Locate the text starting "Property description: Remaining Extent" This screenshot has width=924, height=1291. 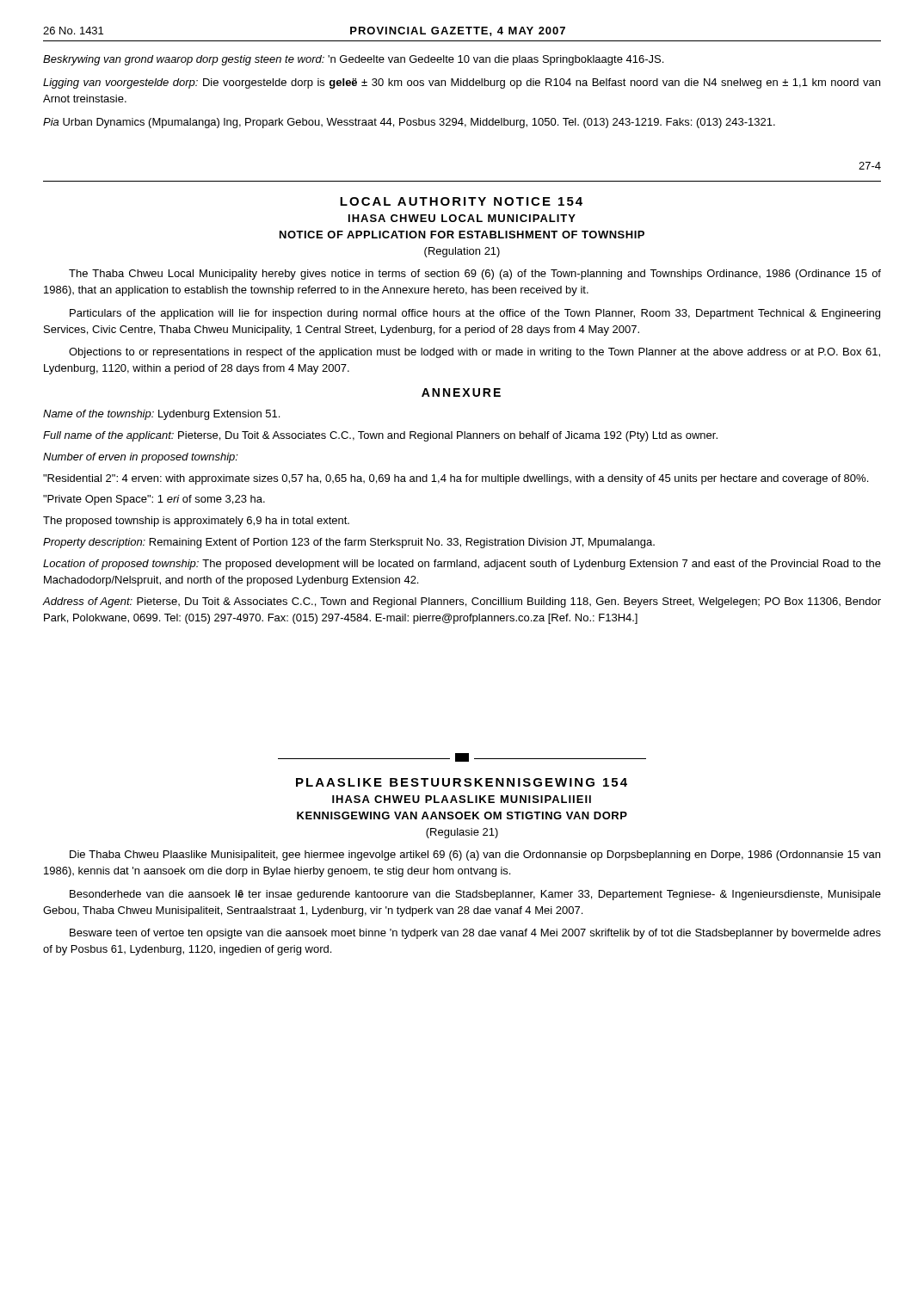pos(349,542)
